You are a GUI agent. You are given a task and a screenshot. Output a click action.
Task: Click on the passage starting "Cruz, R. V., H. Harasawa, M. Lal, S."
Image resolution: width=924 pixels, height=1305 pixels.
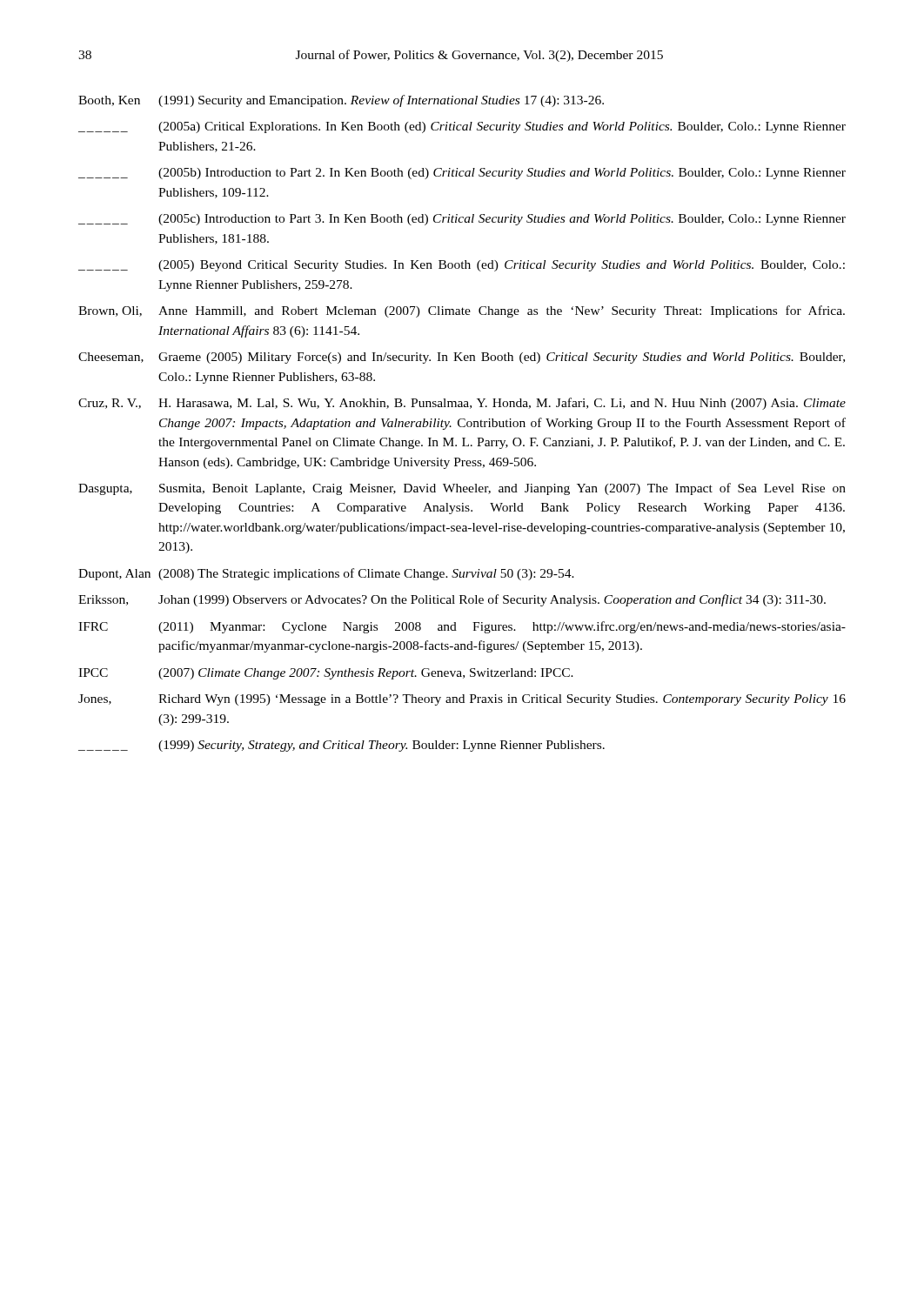click(462, 432)
